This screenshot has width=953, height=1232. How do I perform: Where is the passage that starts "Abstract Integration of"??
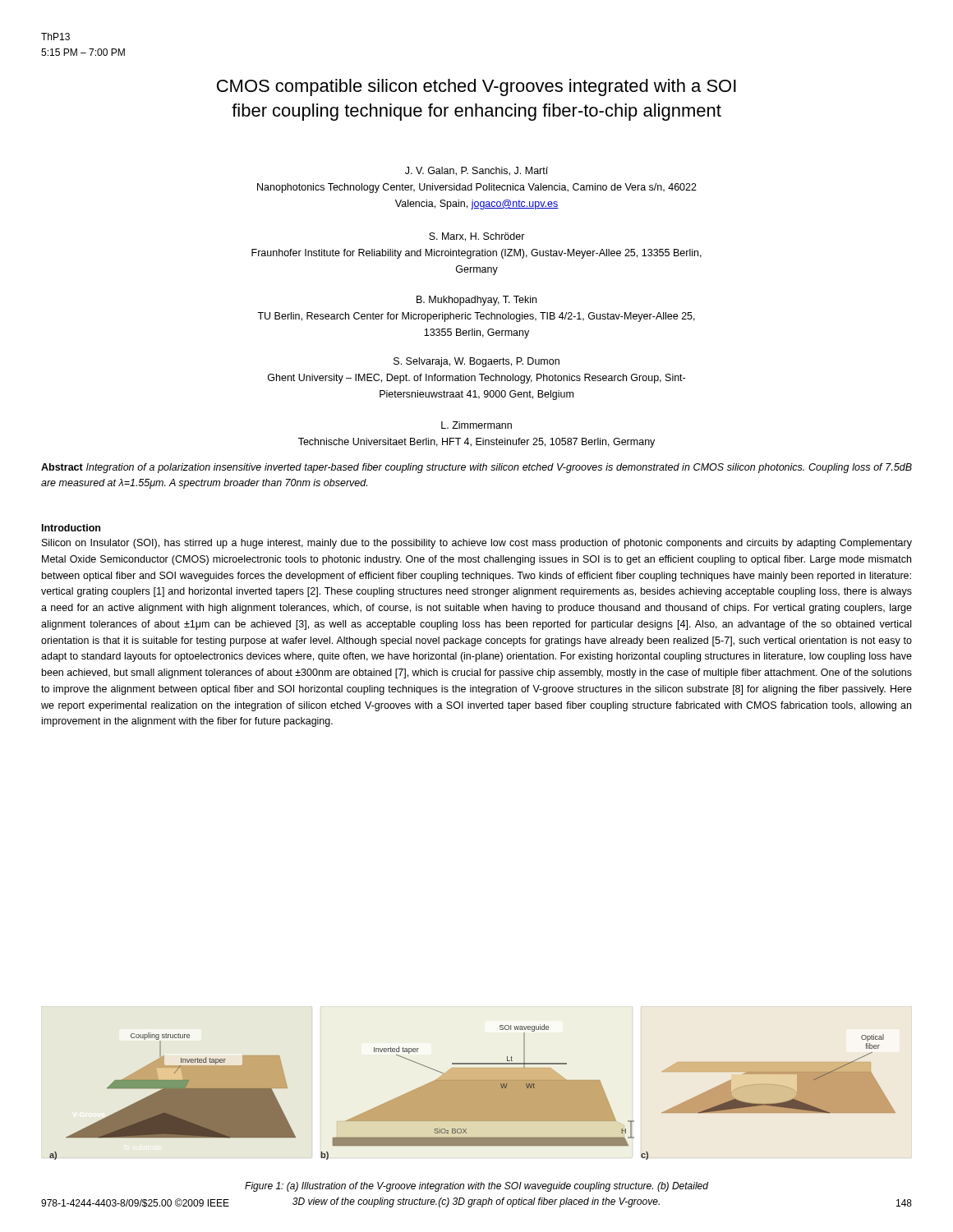tap(476, 475)
